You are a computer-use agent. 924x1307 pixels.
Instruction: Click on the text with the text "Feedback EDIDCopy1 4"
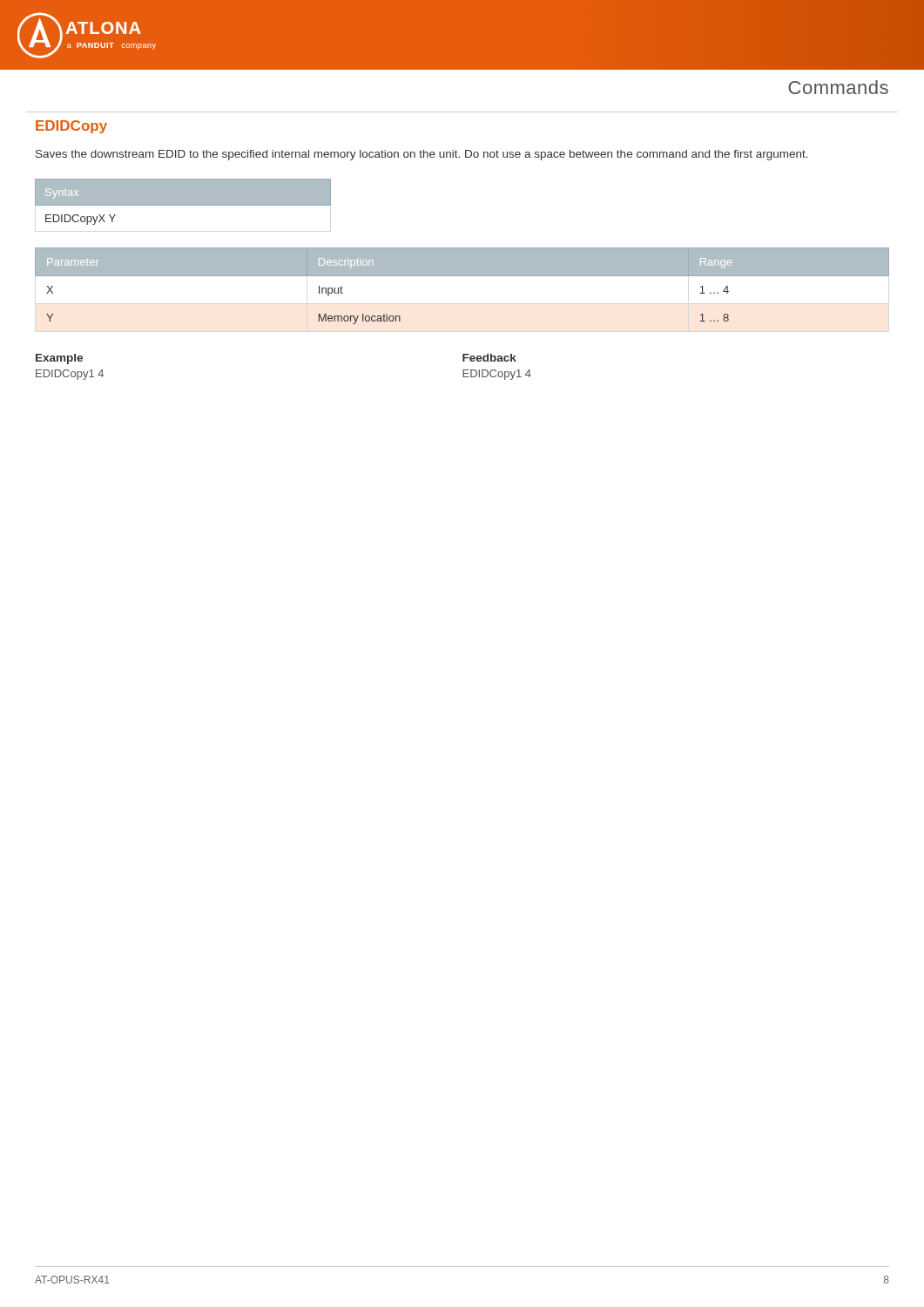click(x=489, y=358)
